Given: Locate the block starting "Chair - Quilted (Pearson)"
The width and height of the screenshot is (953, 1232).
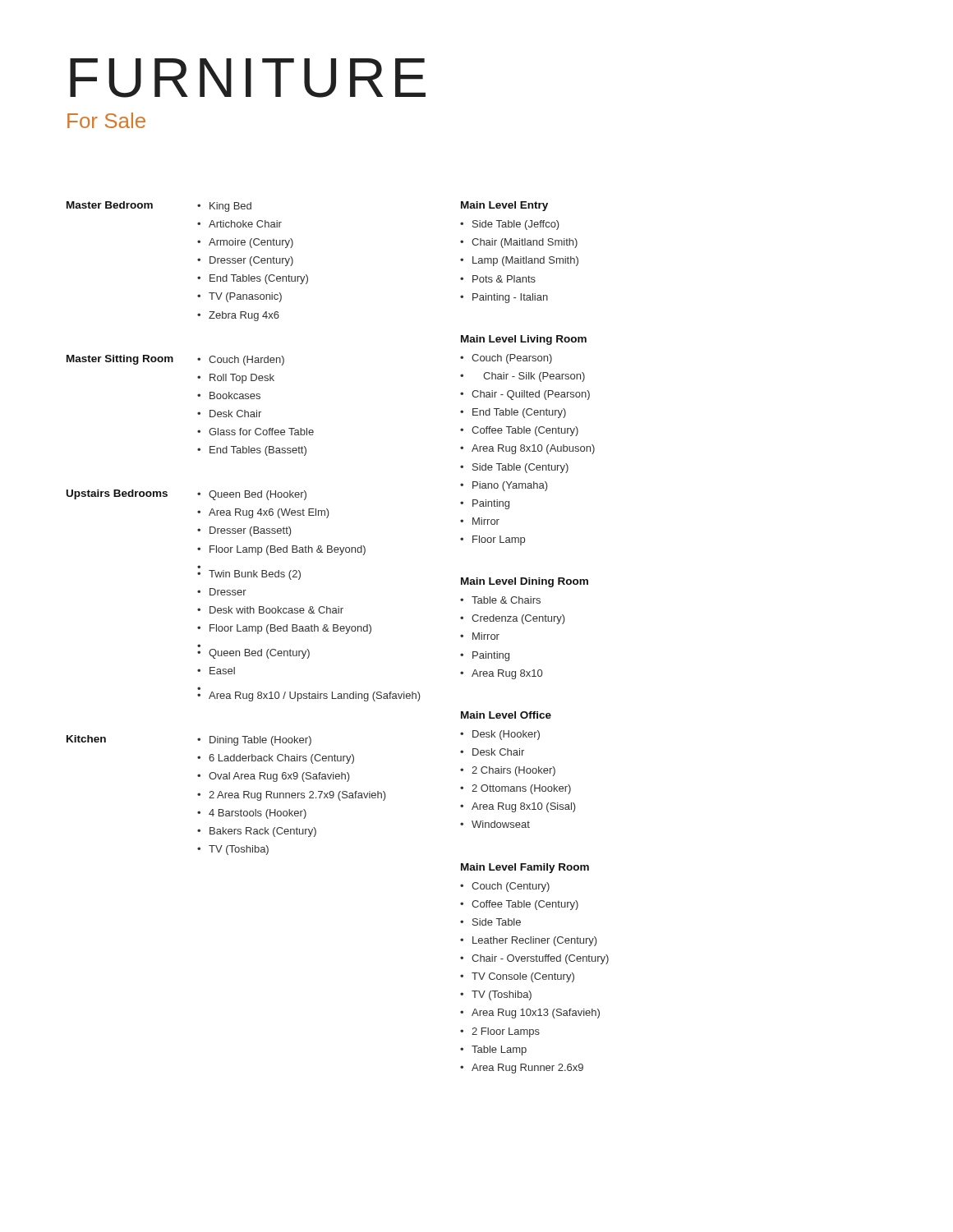Looking at the screenshot, I should (x=531, y=394).
